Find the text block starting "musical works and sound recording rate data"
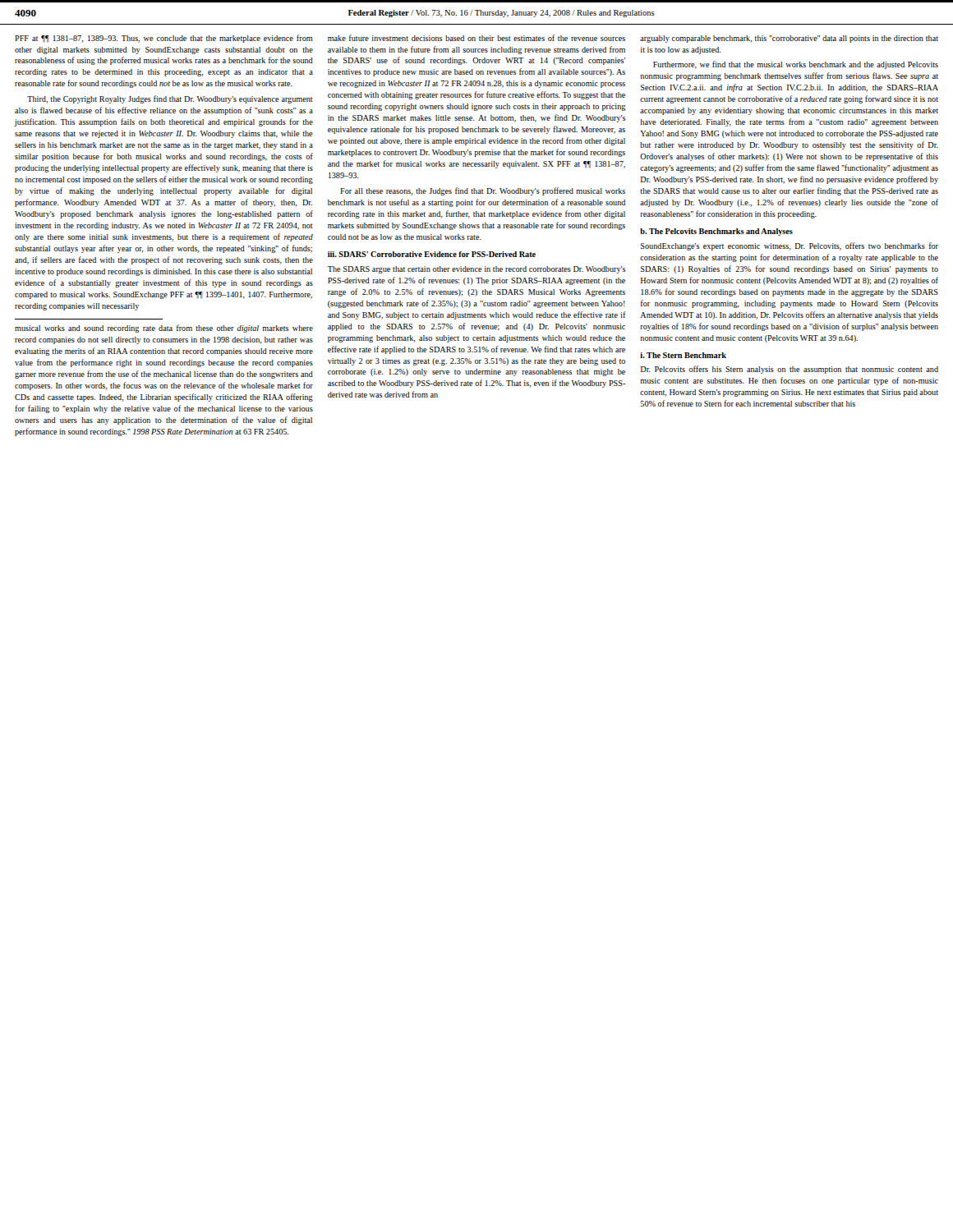 pyautogui.click(x=164, y=380)
